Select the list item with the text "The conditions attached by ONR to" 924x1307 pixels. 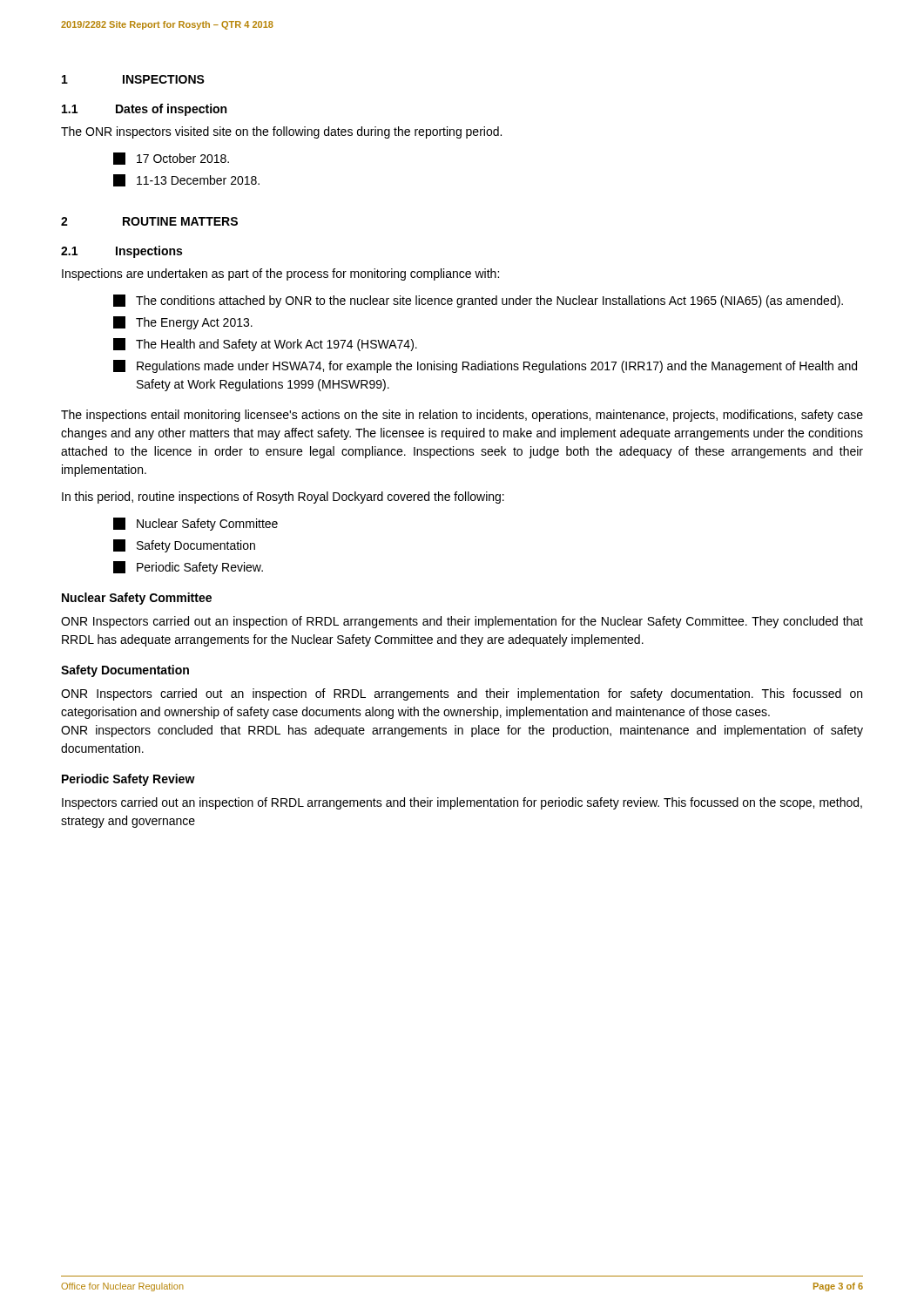[x=479, y=301]
